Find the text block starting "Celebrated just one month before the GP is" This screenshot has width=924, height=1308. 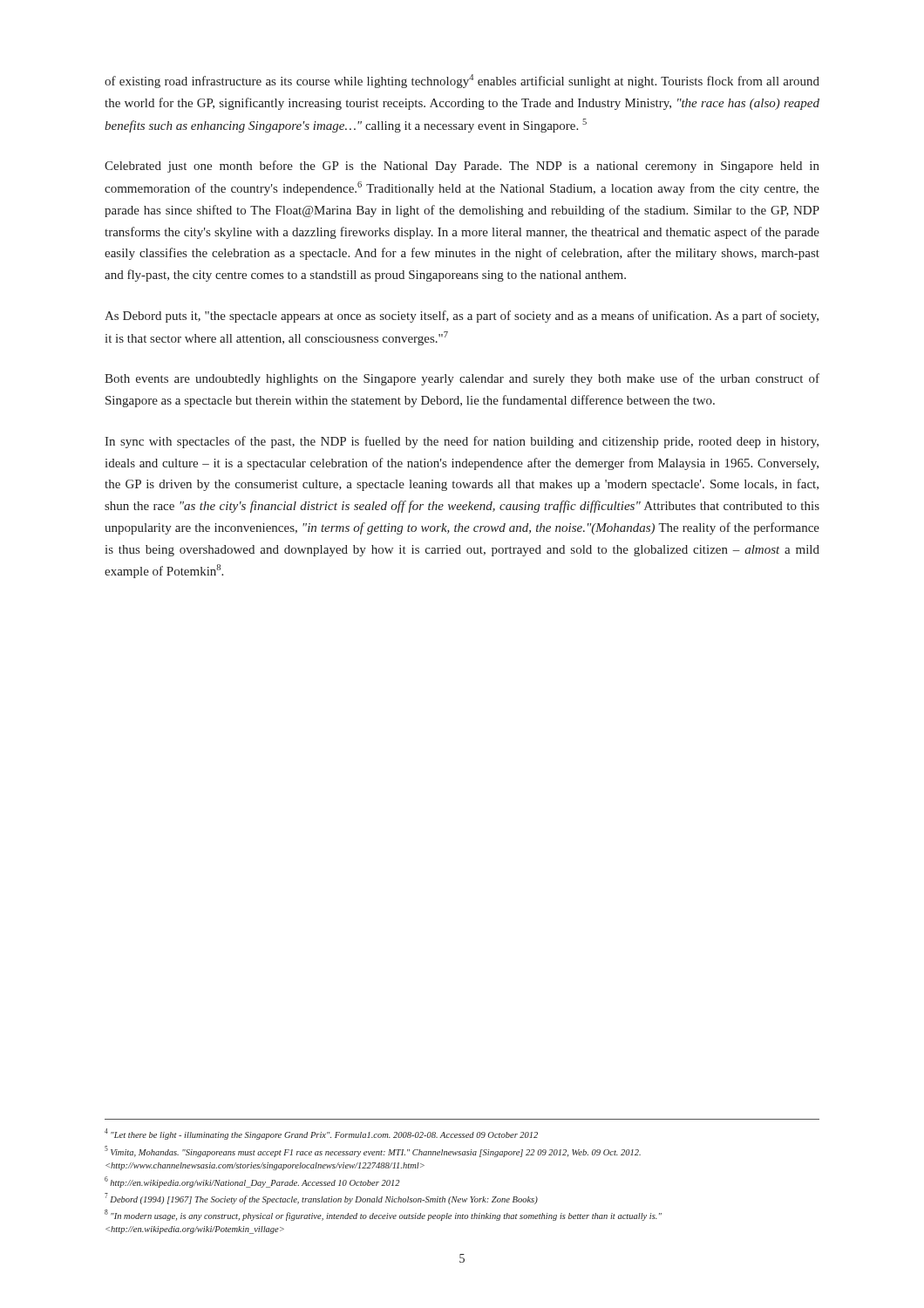coord(462,220)
